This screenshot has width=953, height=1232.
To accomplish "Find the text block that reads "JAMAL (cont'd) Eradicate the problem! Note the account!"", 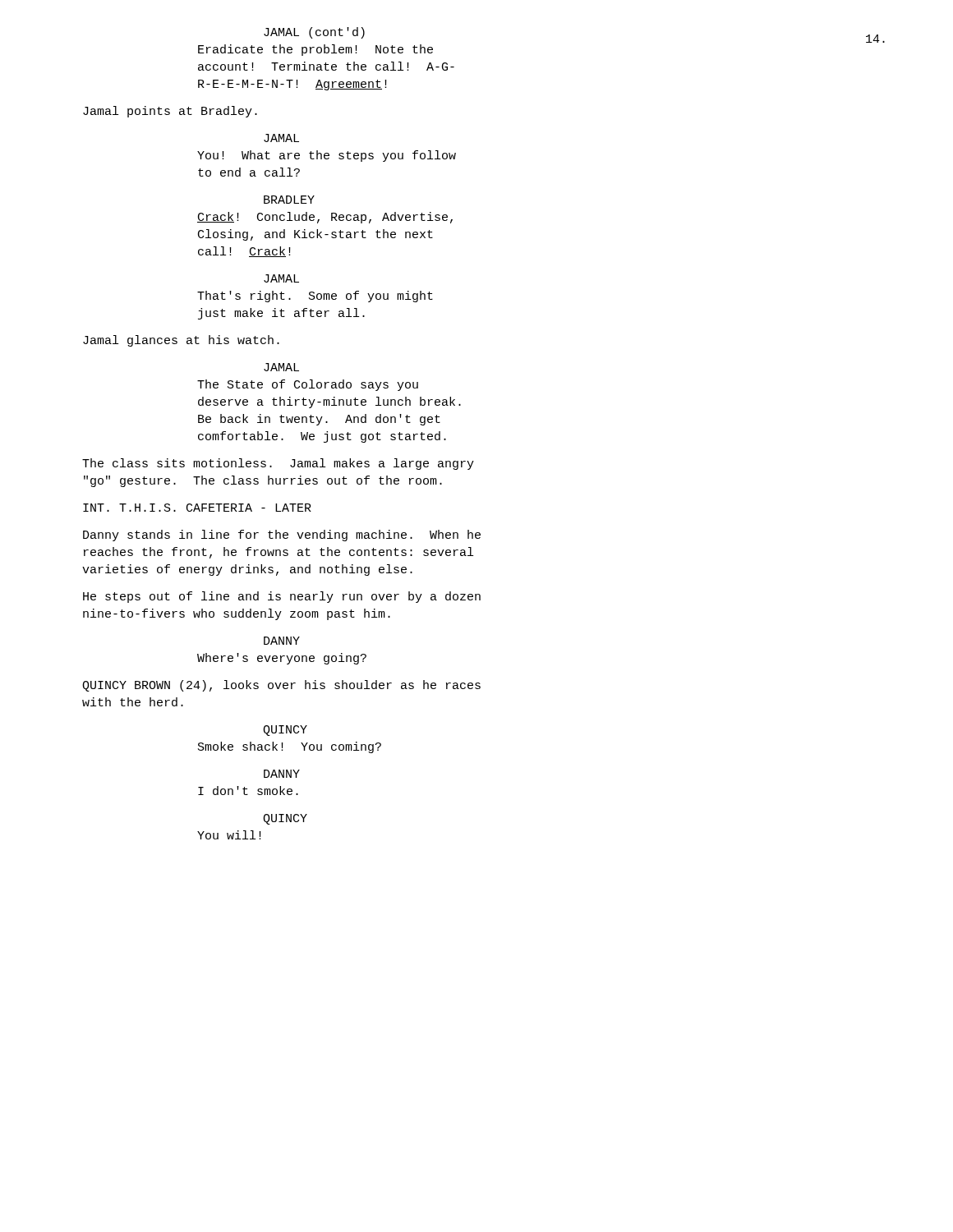I will click(x=435, y=59).
